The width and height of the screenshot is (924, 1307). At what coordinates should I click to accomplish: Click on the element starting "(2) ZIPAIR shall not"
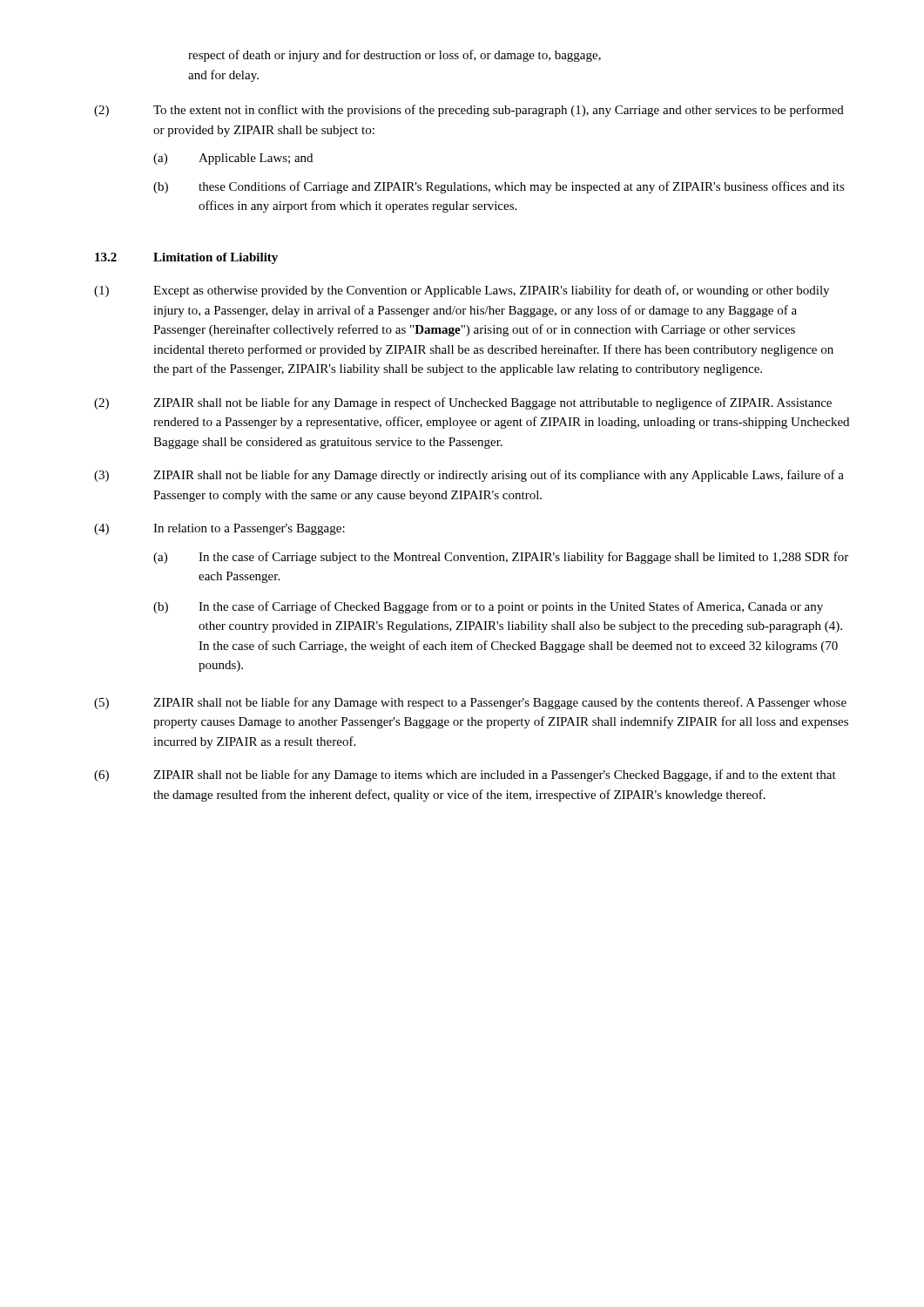(x=472, y=422)
